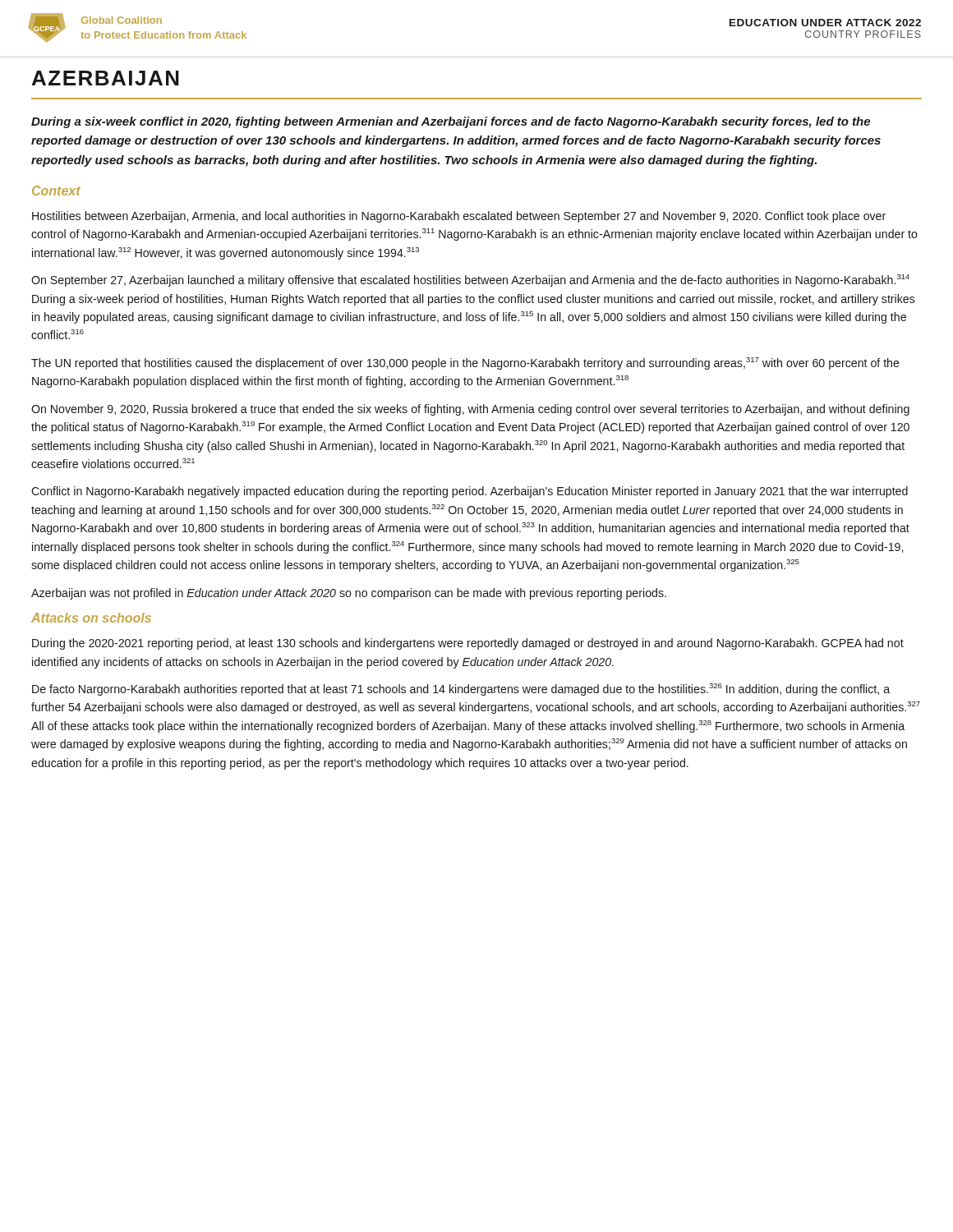Viewport: 953px width, 1232px height.
Task: Point to the passage starting "During a six-week"
Action: click(476, 140)
